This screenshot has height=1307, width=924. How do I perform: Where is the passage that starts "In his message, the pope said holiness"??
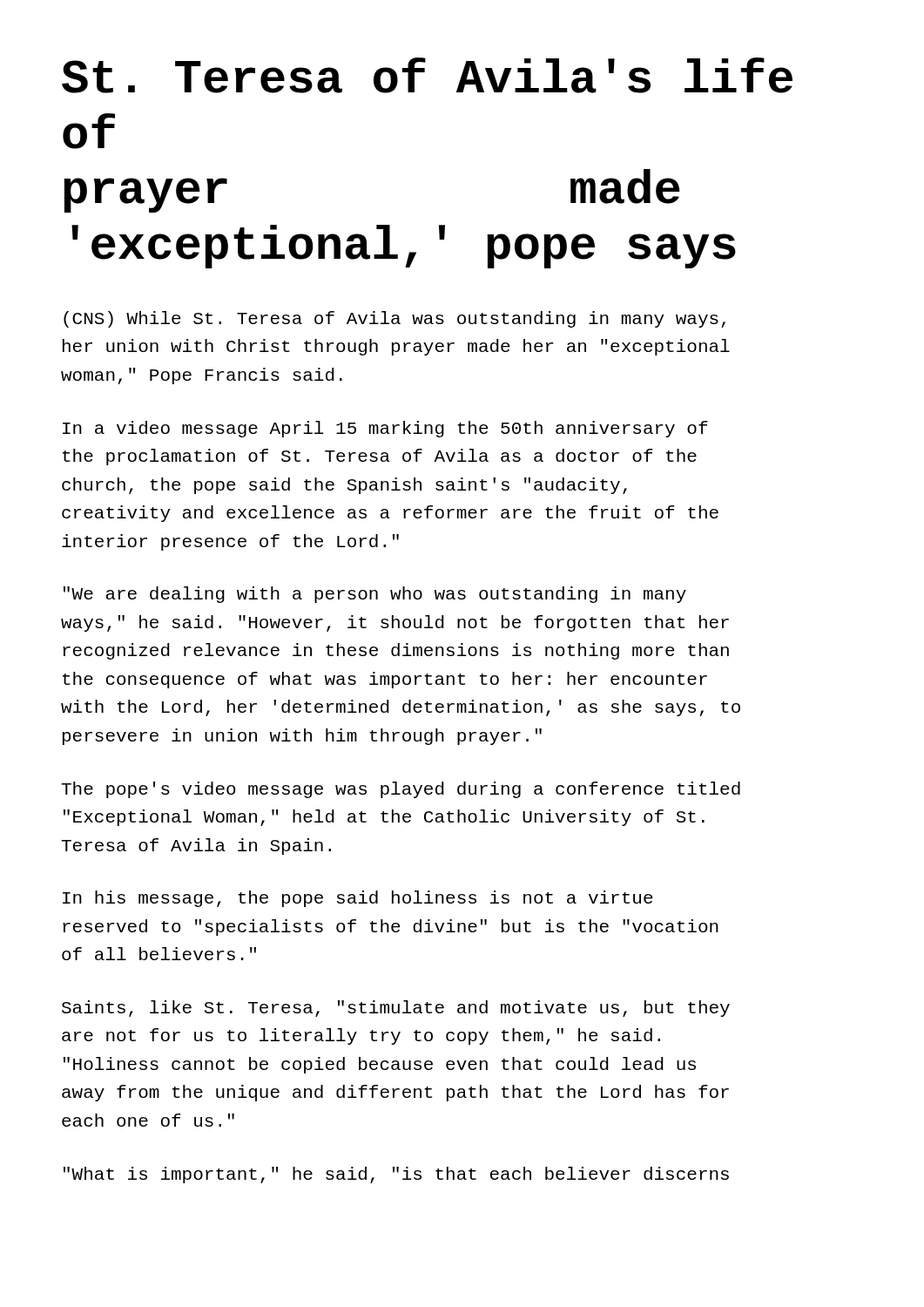(390, 927)
